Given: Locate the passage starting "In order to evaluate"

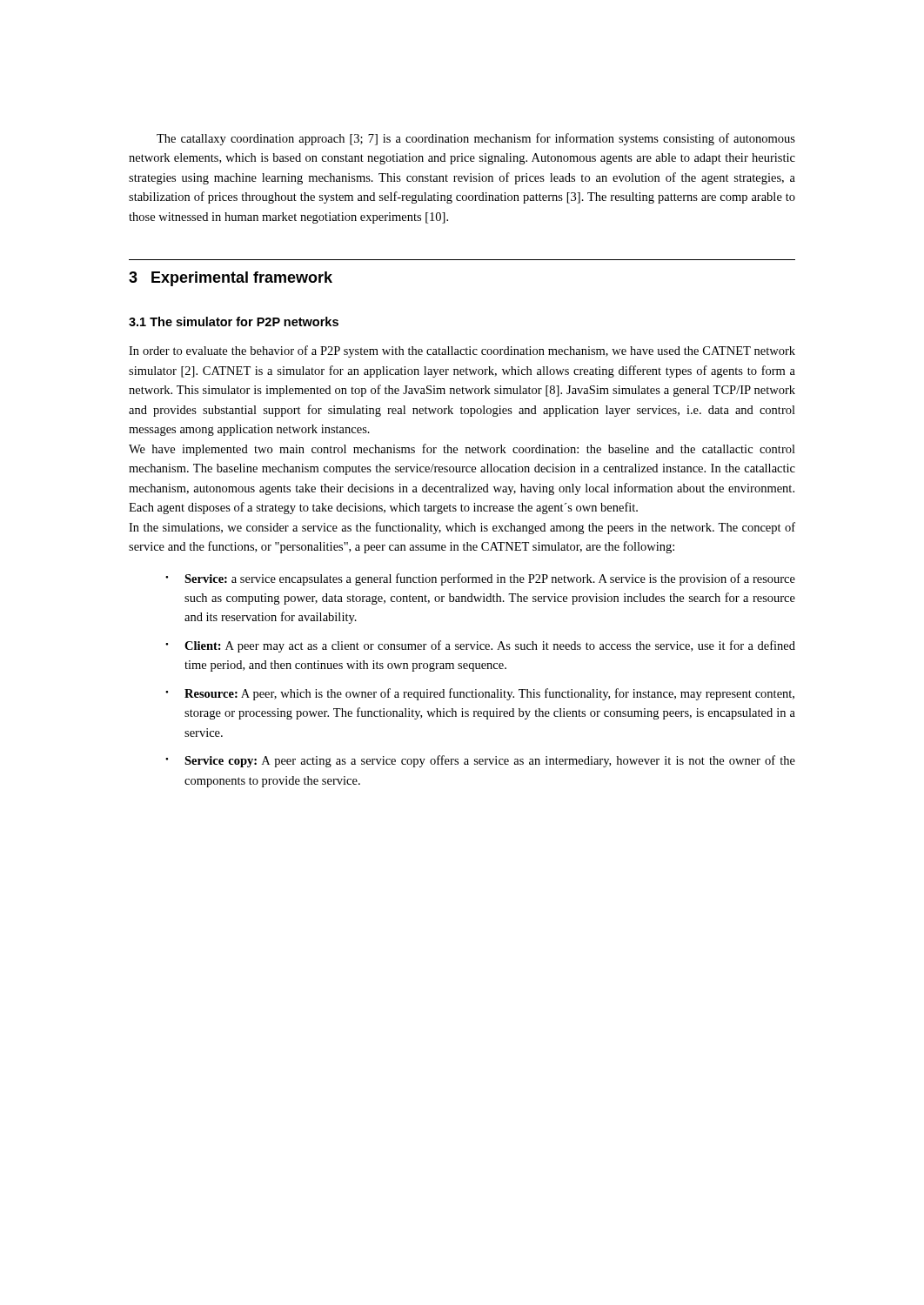Looking at the screenshot, I should (x=462, y=449).
